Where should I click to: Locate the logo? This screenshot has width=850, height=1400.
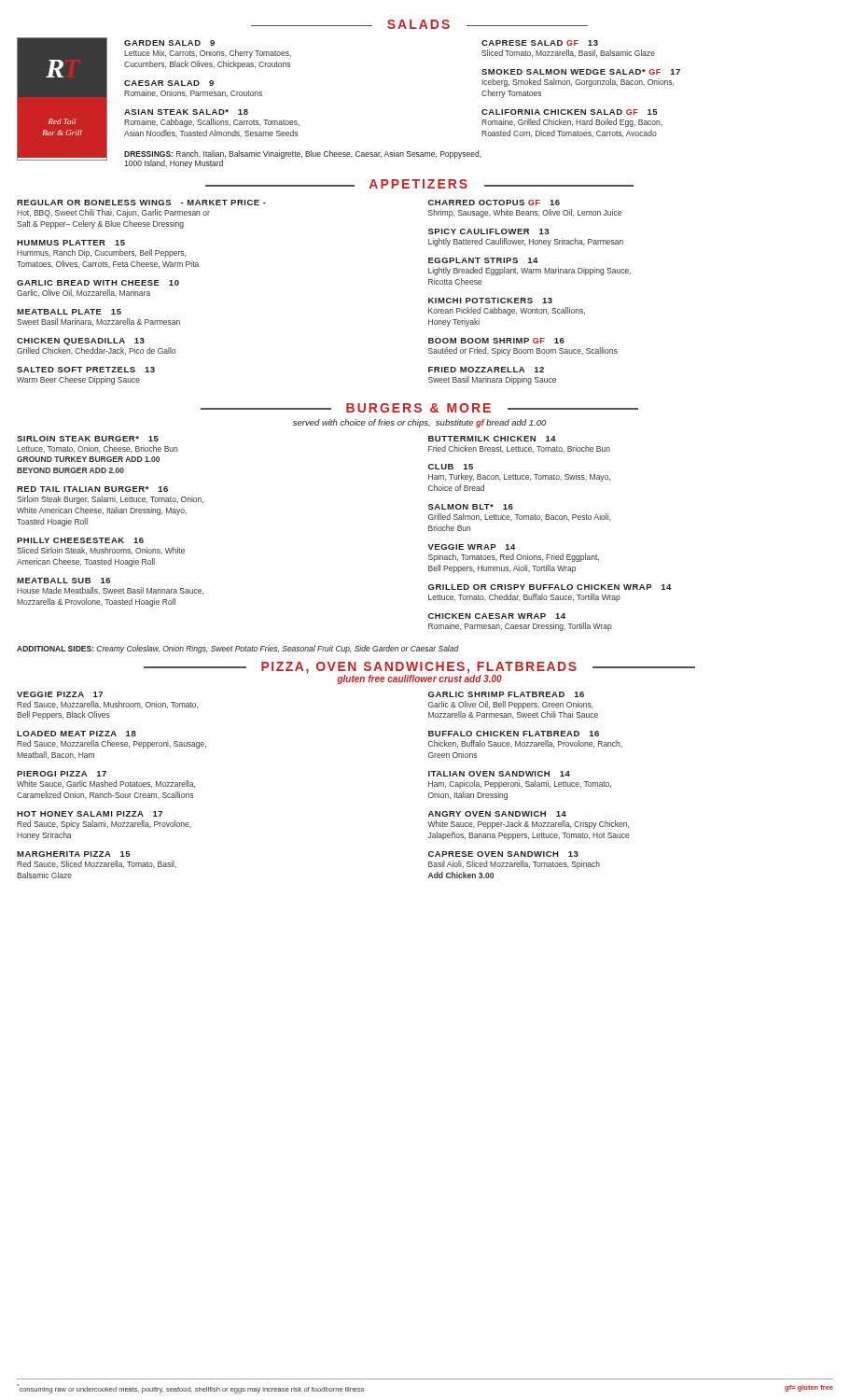tap(66, 104)
